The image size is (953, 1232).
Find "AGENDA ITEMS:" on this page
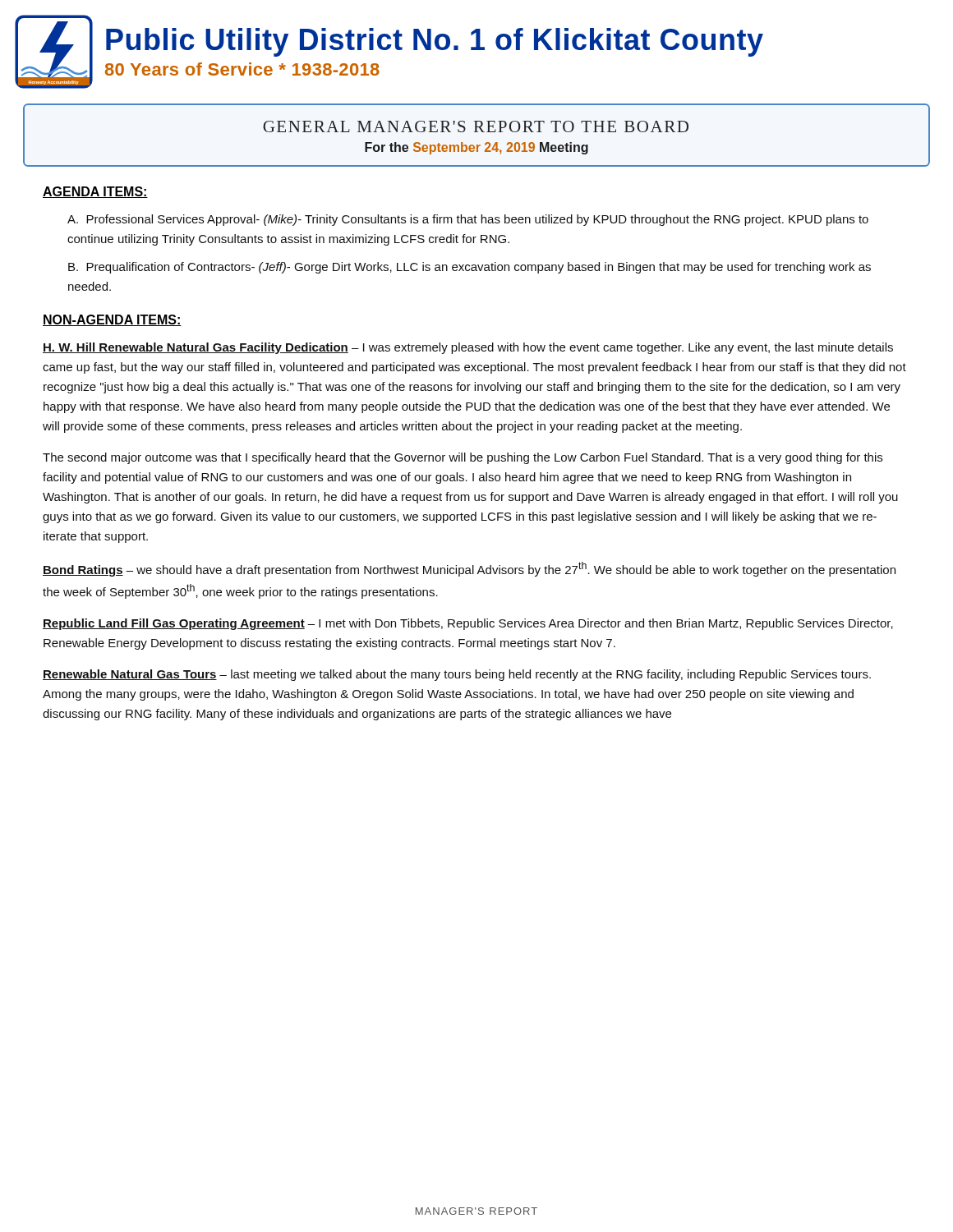coord(95,192)
